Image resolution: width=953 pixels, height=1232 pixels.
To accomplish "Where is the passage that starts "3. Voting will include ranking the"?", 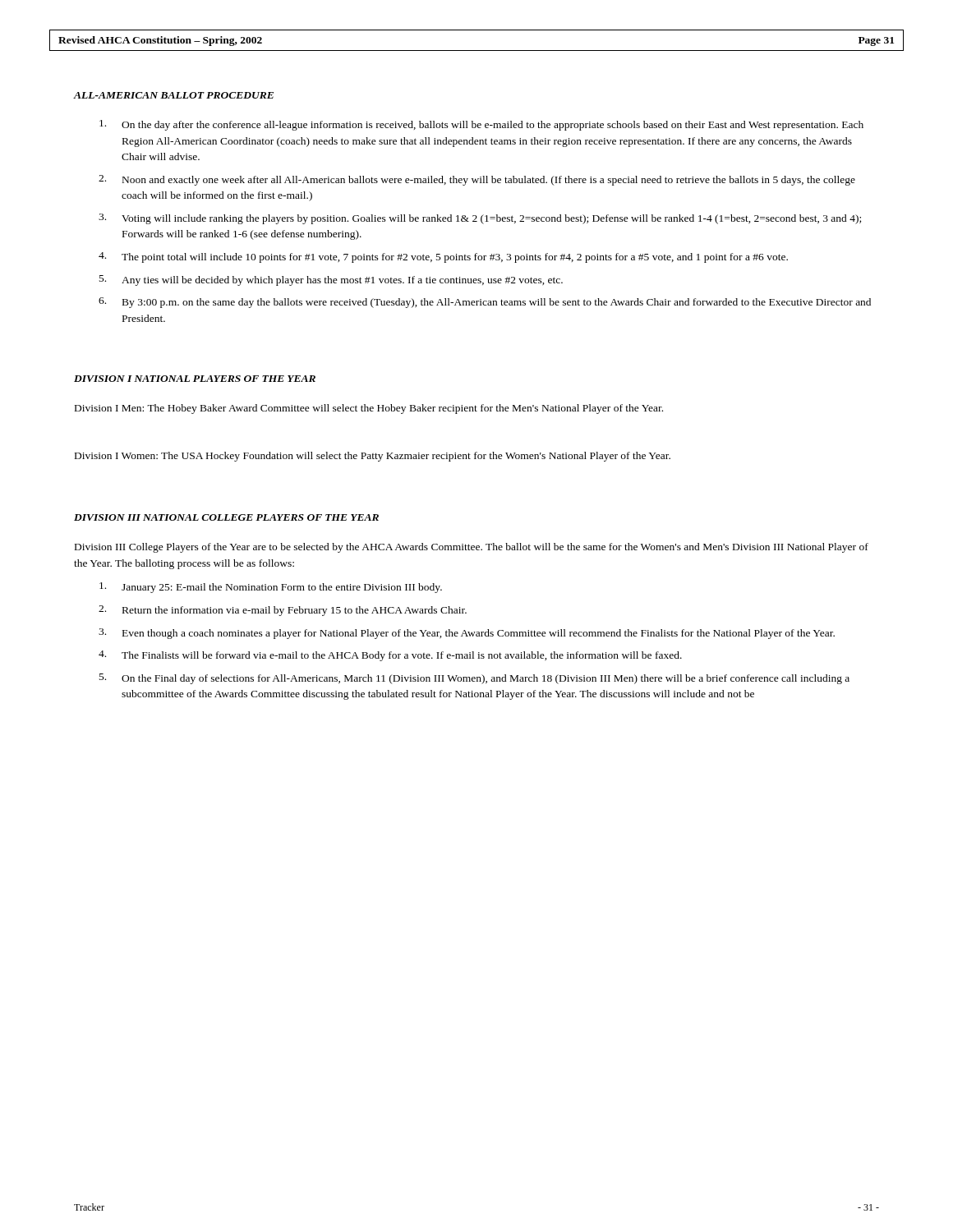I will coord(489,226).
